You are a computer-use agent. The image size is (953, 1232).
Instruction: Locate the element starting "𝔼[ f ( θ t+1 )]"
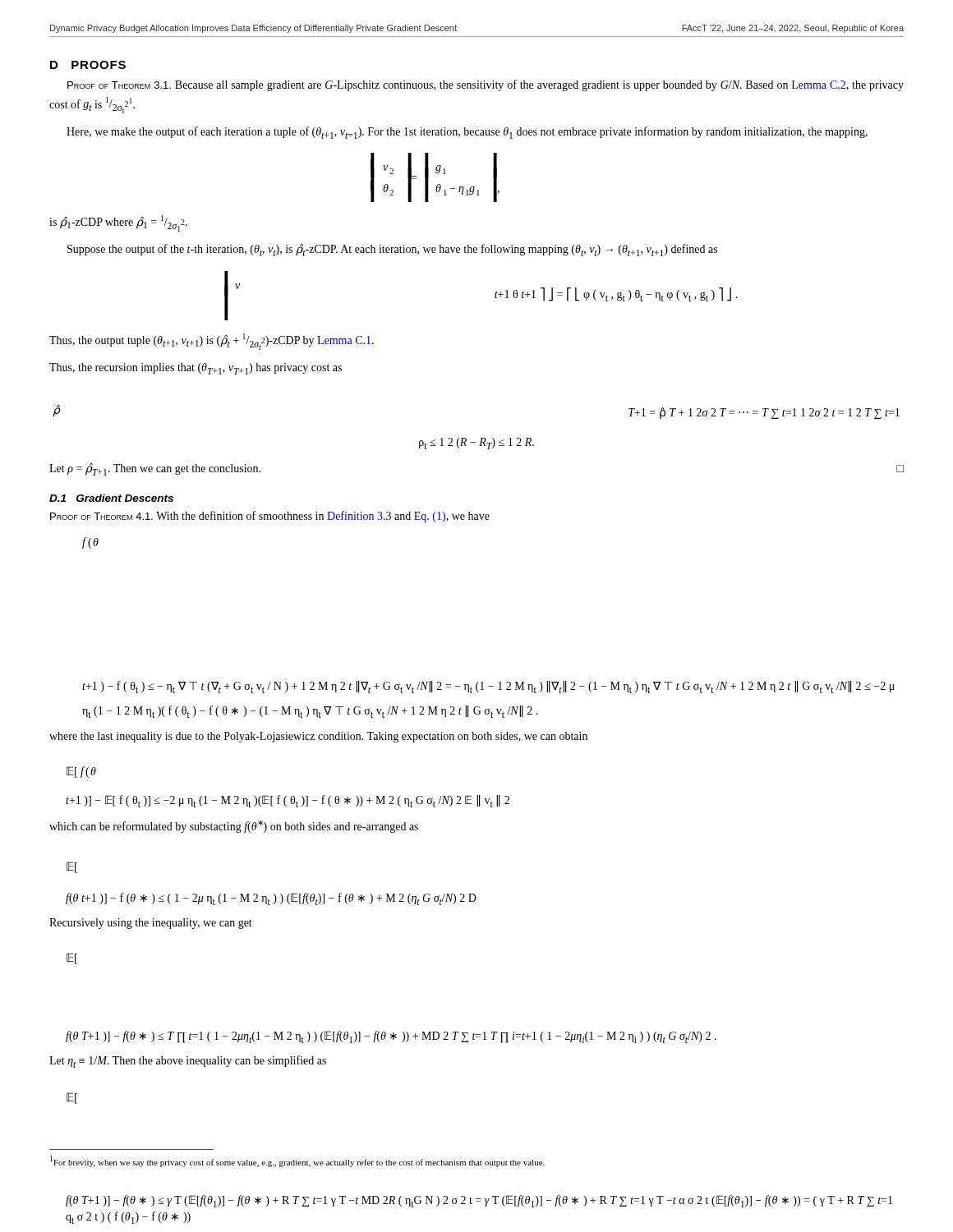pyautogui.click(x=81, y=772)
